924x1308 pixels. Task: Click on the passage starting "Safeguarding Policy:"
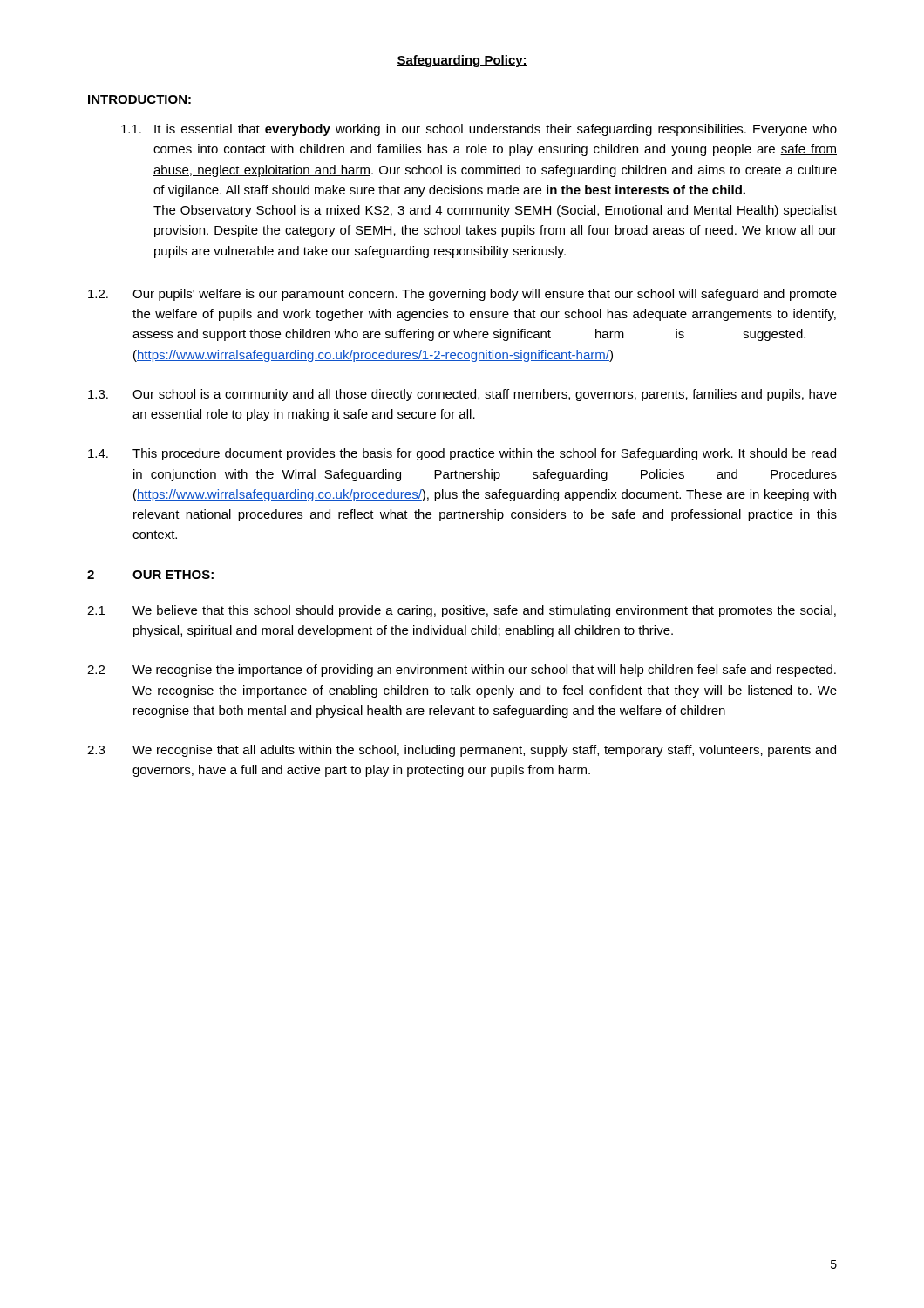point(462,60)
